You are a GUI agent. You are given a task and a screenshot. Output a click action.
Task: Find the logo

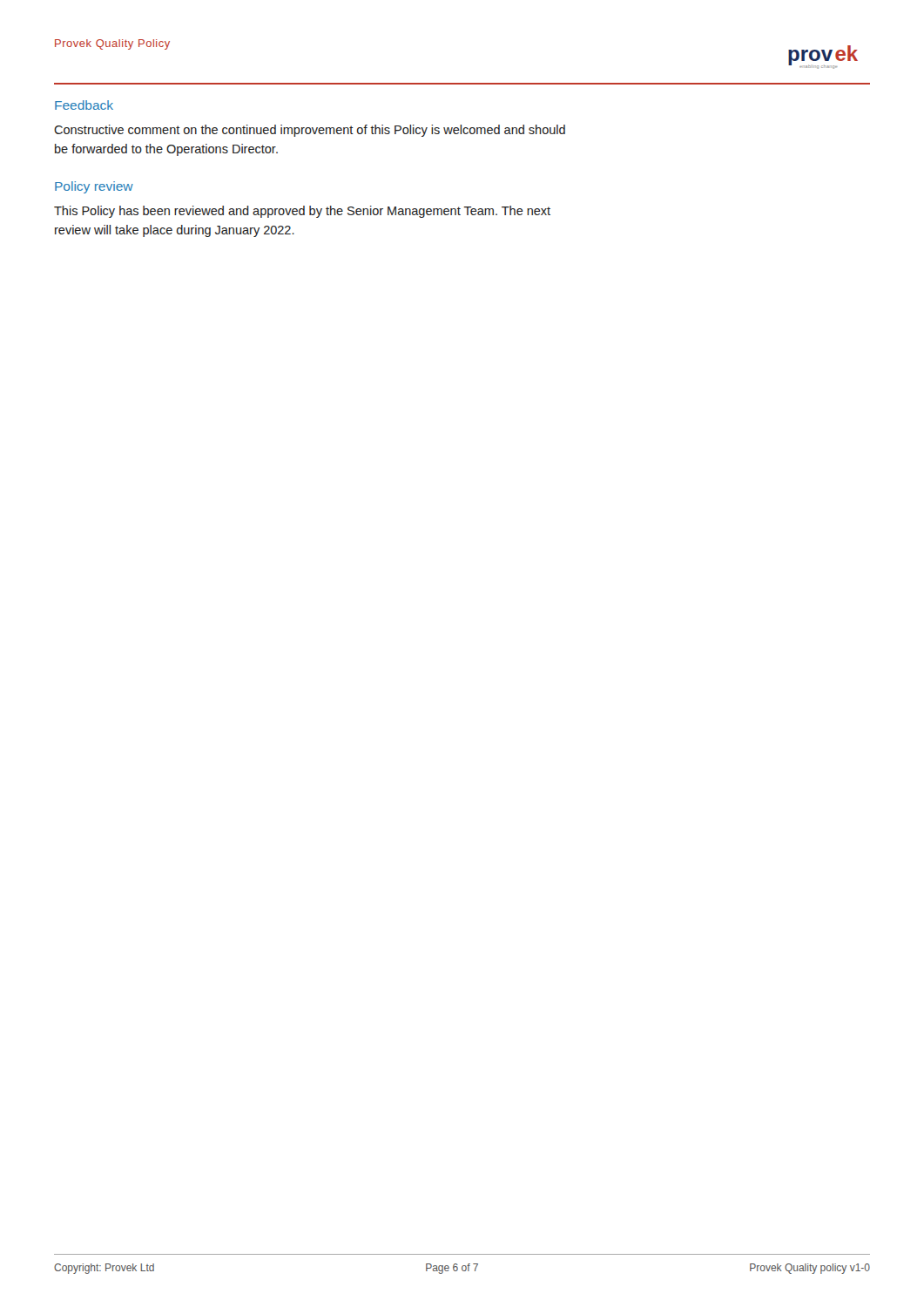(829, 56)
